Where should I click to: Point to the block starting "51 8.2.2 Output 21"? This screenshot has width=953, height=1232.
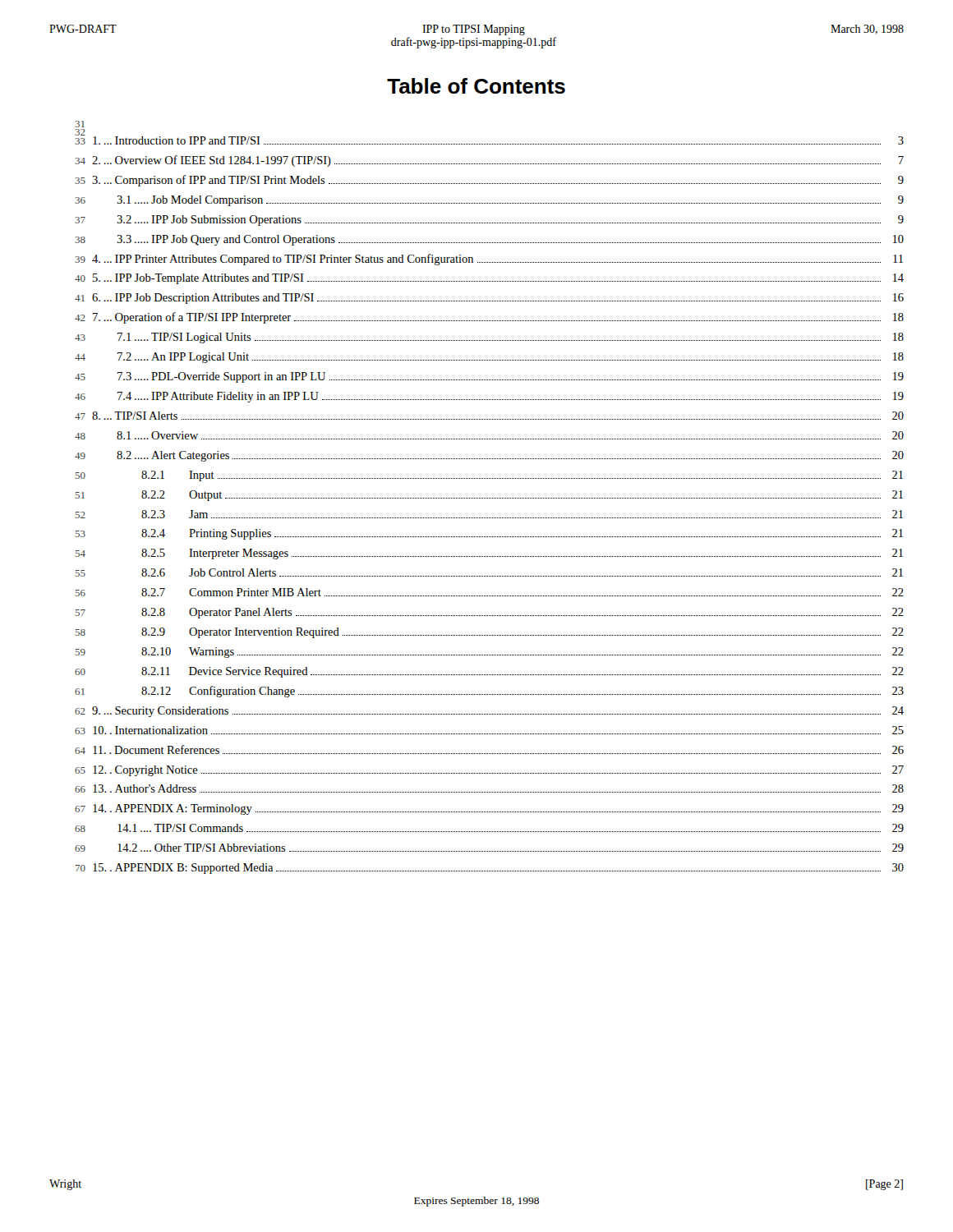[476, 495]
